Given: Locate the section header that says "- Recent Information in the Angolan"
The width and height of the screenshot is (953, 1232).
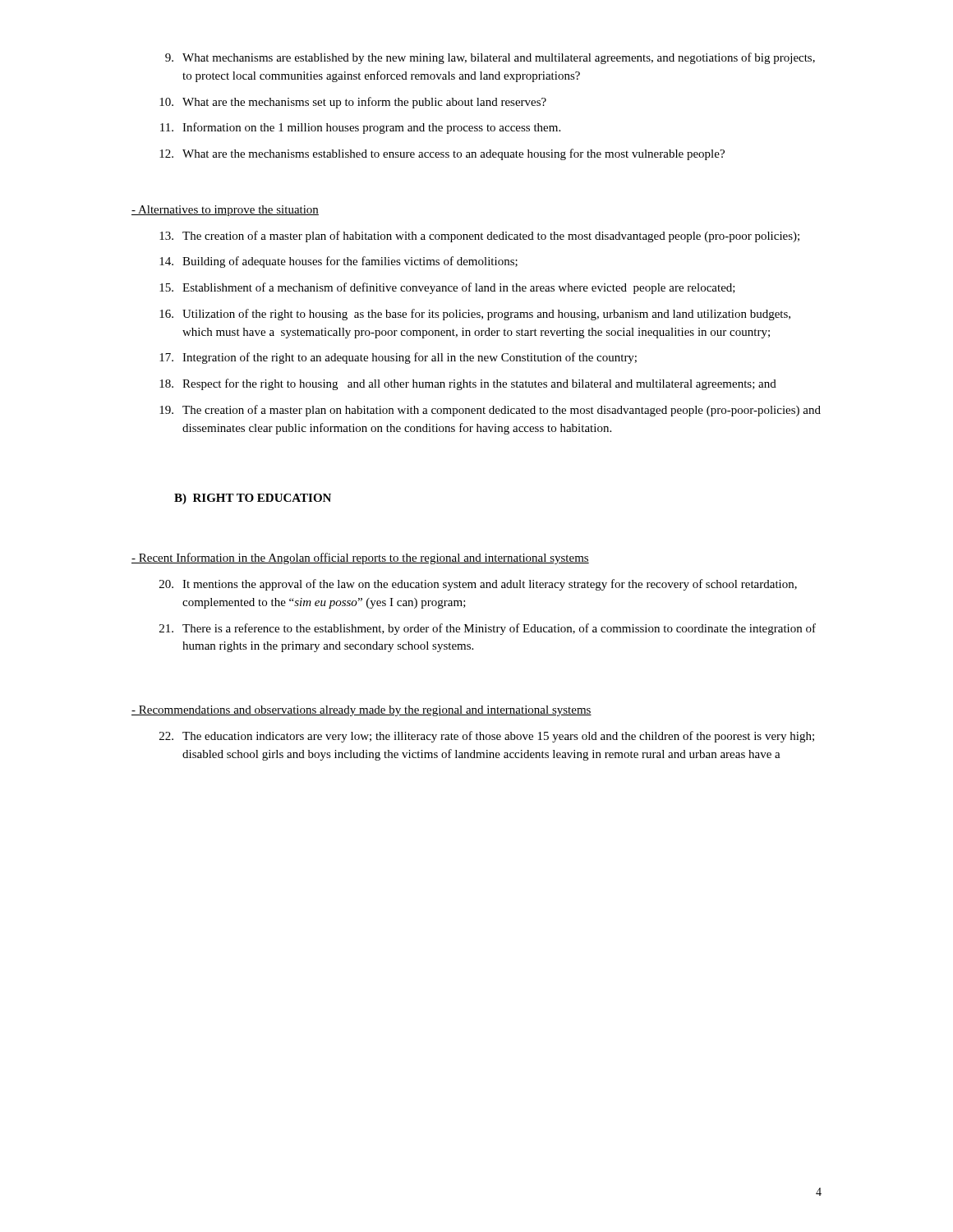Looking at the screenshot, I should pyautogui.click(x=360, y=558).
